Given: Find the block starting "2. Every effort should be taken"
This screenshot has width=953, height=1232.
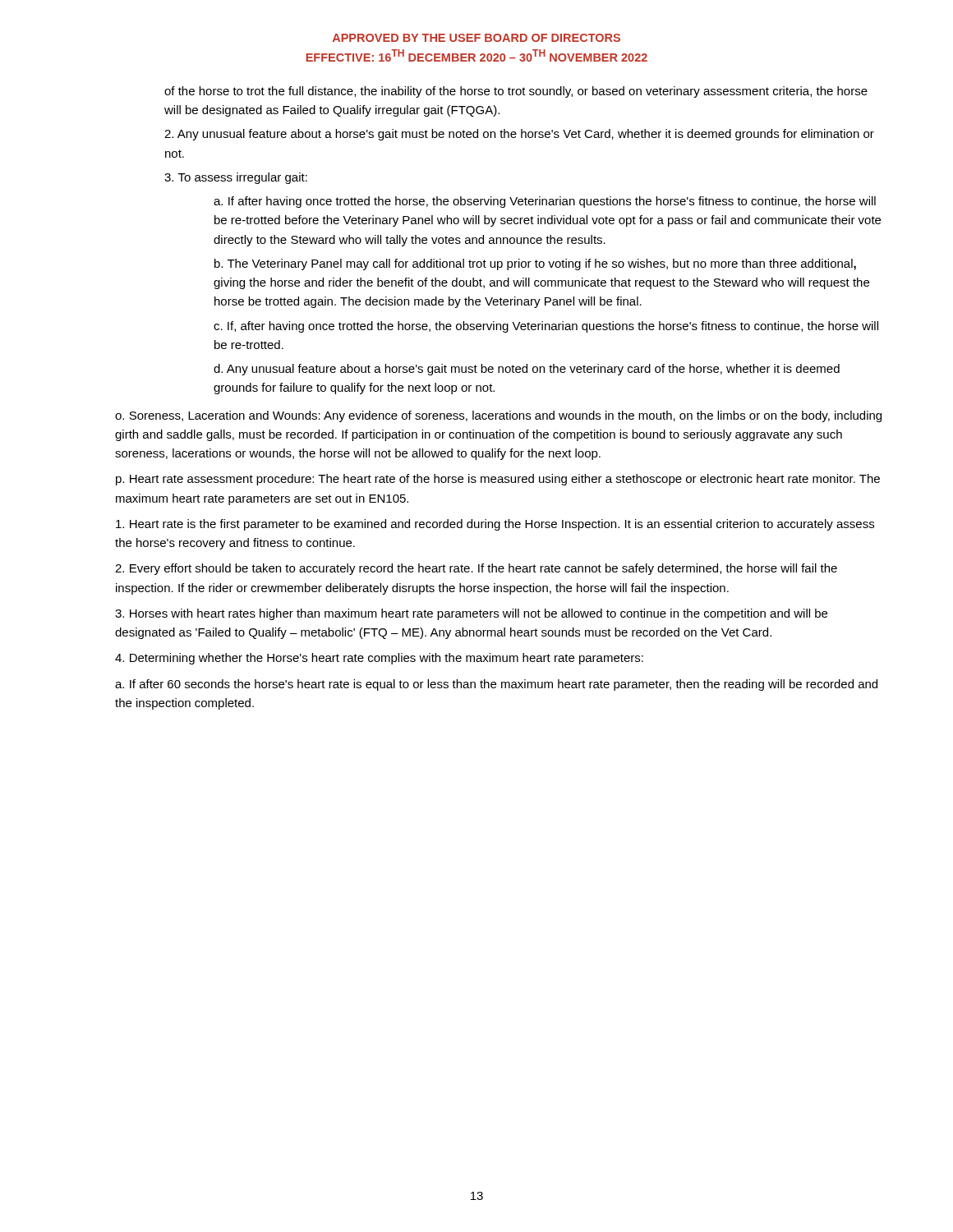Looking at the screenshot, I should pos(476,578).
